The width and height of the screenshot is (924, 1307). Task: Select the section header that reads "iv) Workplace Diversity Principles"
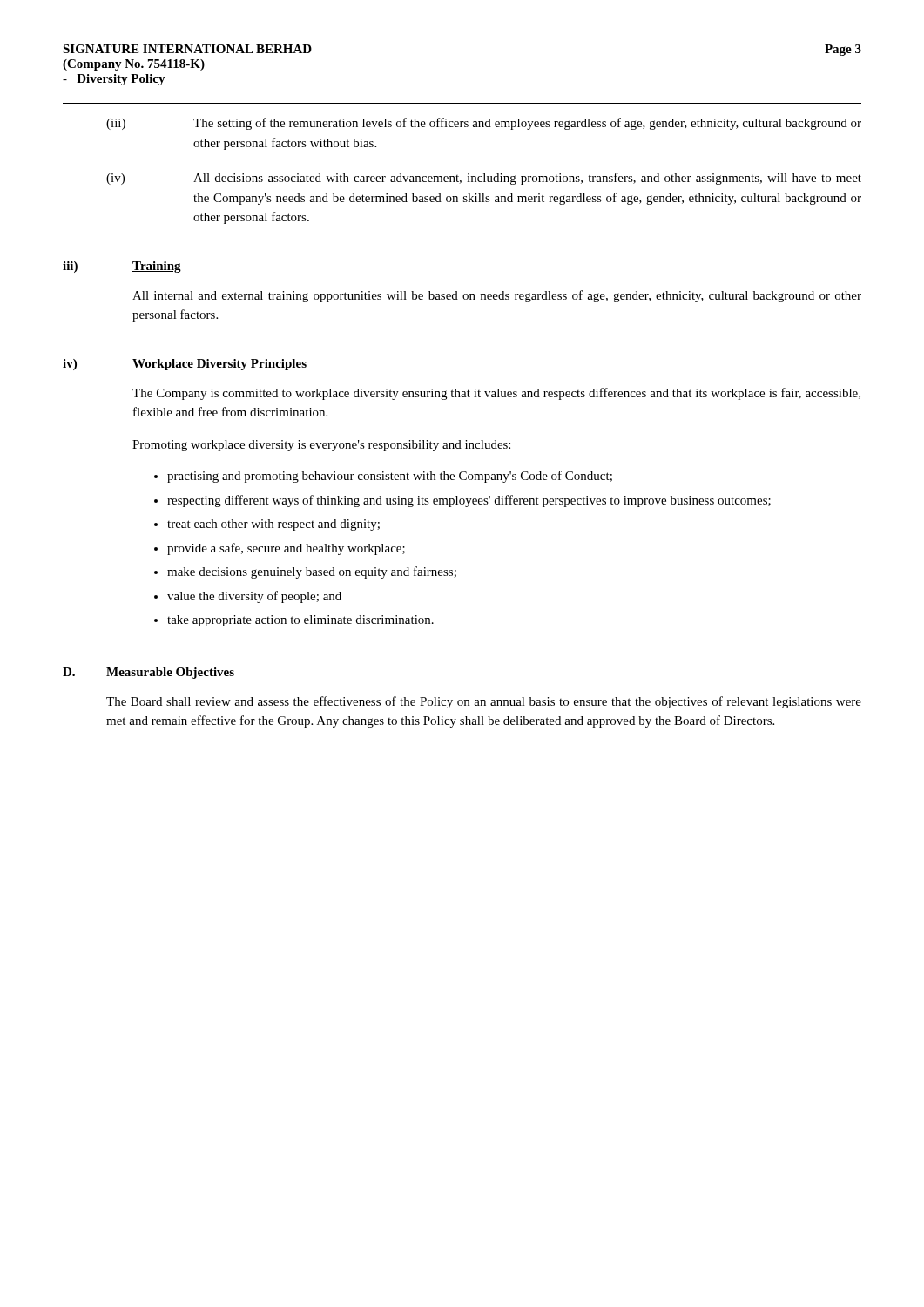pos(185,363)
